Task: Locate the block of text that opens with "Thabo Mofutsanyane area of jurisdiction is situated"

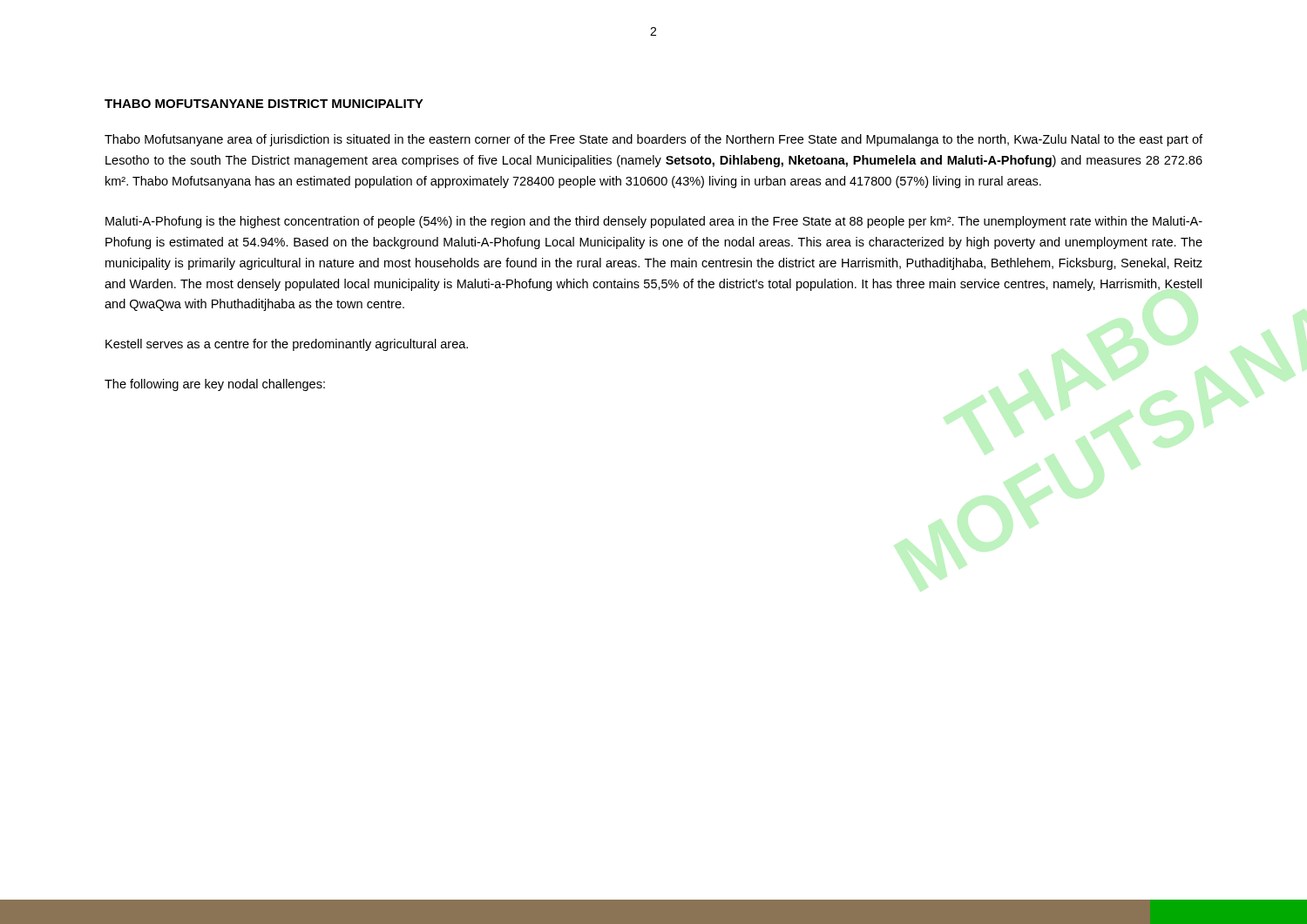Action: pos(654,160)
